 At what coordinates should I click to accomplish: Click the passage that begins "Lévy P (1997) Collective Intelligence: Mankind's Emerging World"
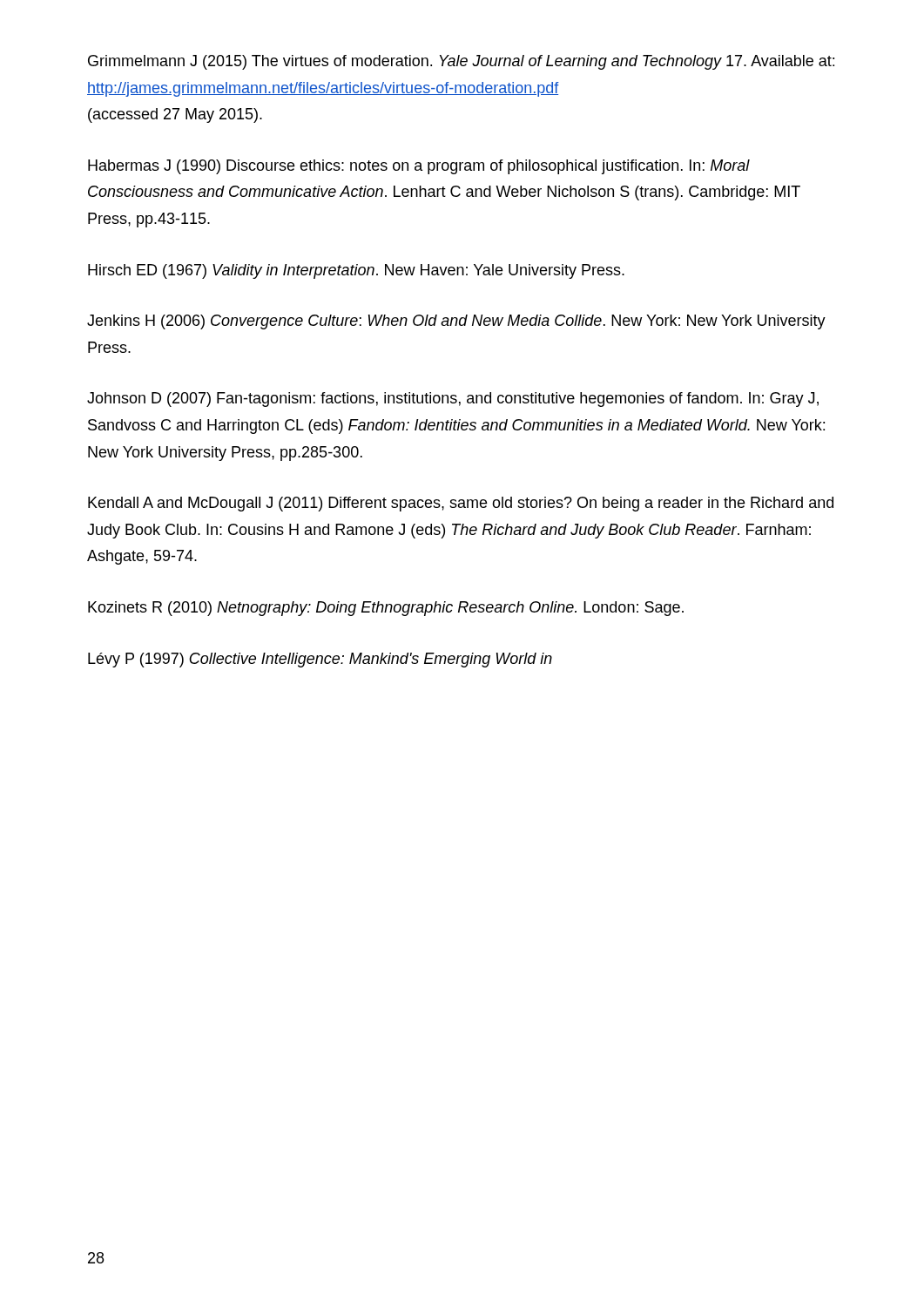coord(320,658)
